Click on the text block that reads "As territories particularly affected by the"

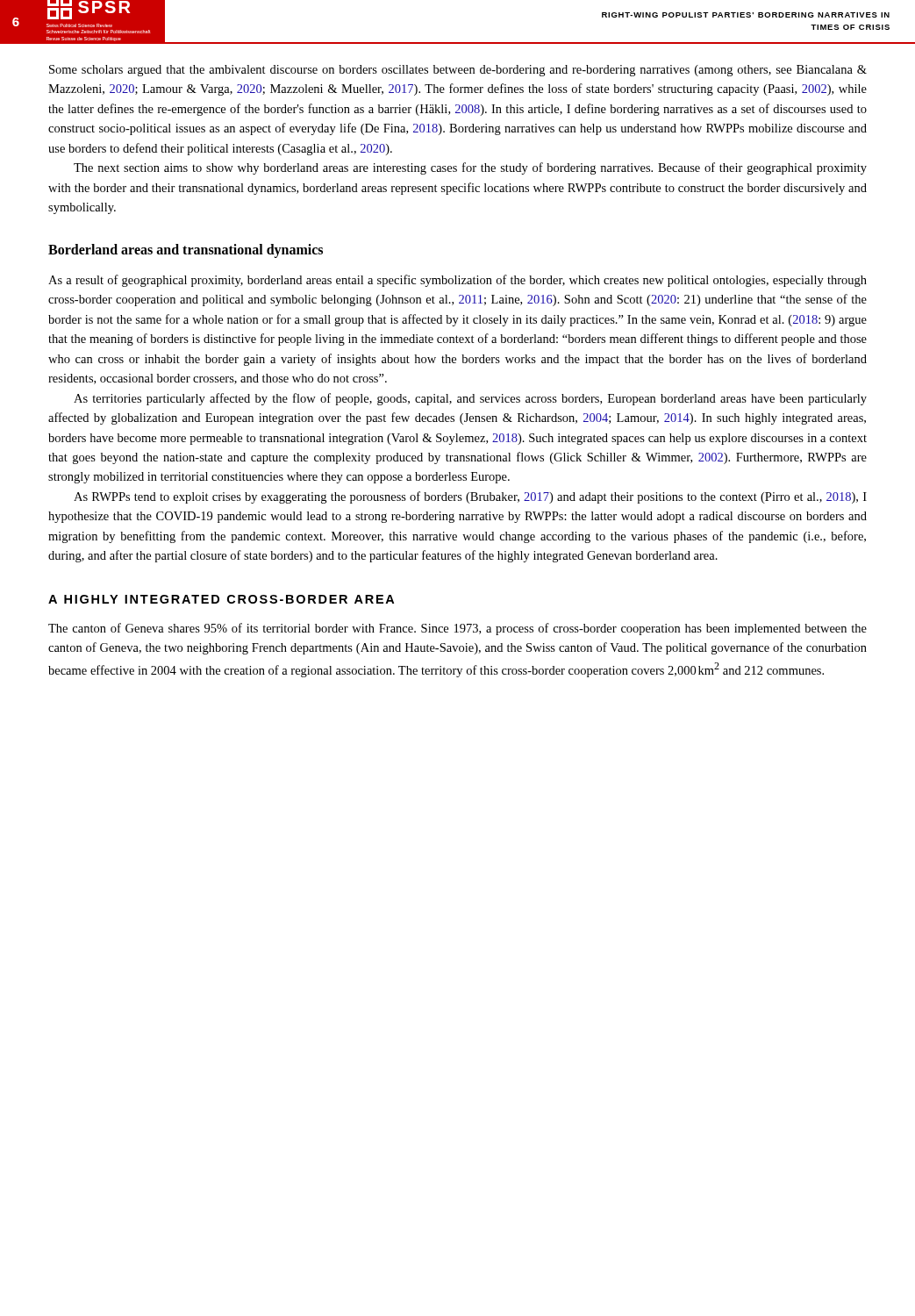[x=458, y=438]
